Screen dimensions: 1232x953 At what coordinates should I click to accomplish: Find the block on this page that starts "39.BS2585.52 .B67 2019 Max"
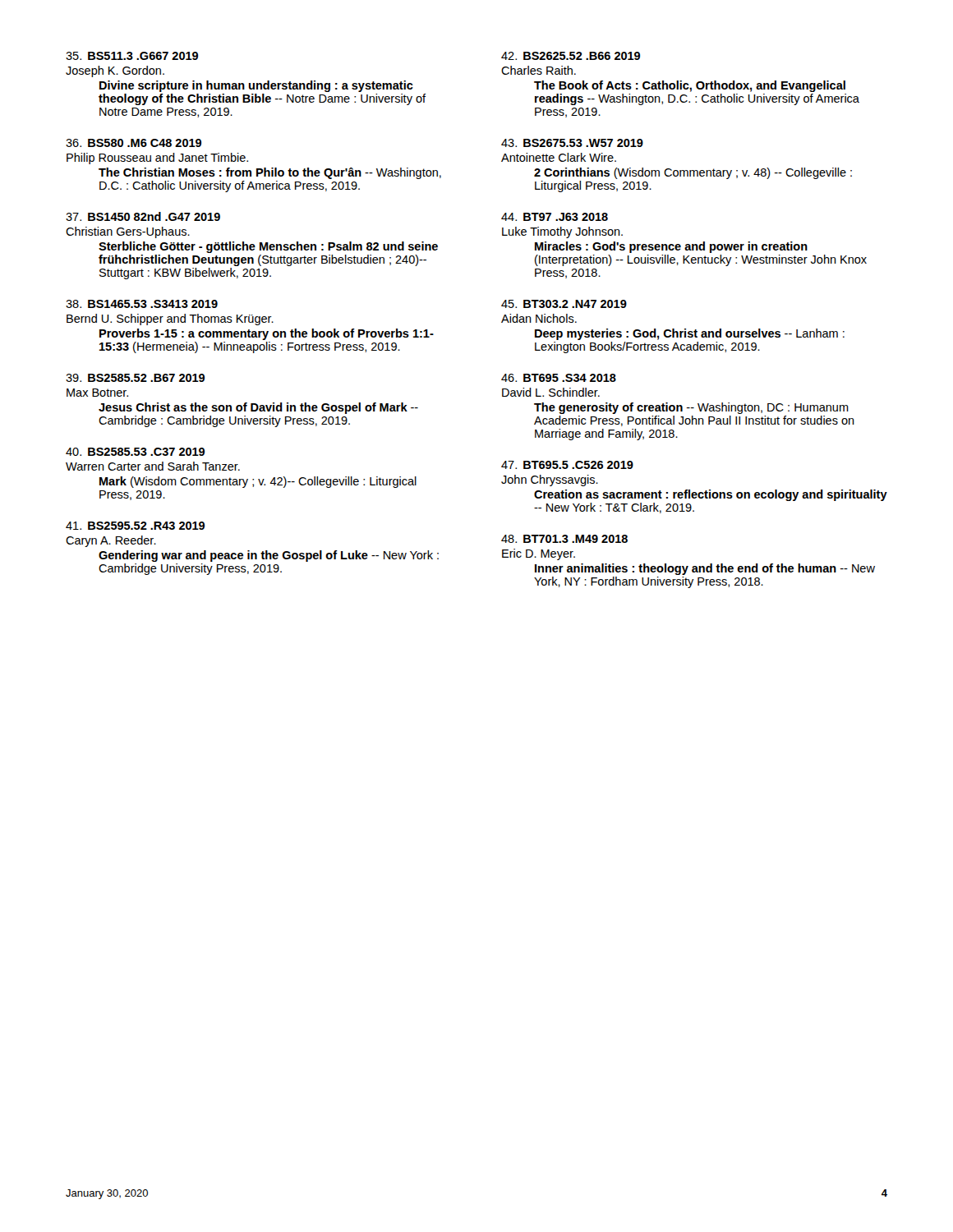tap(259, 399)
